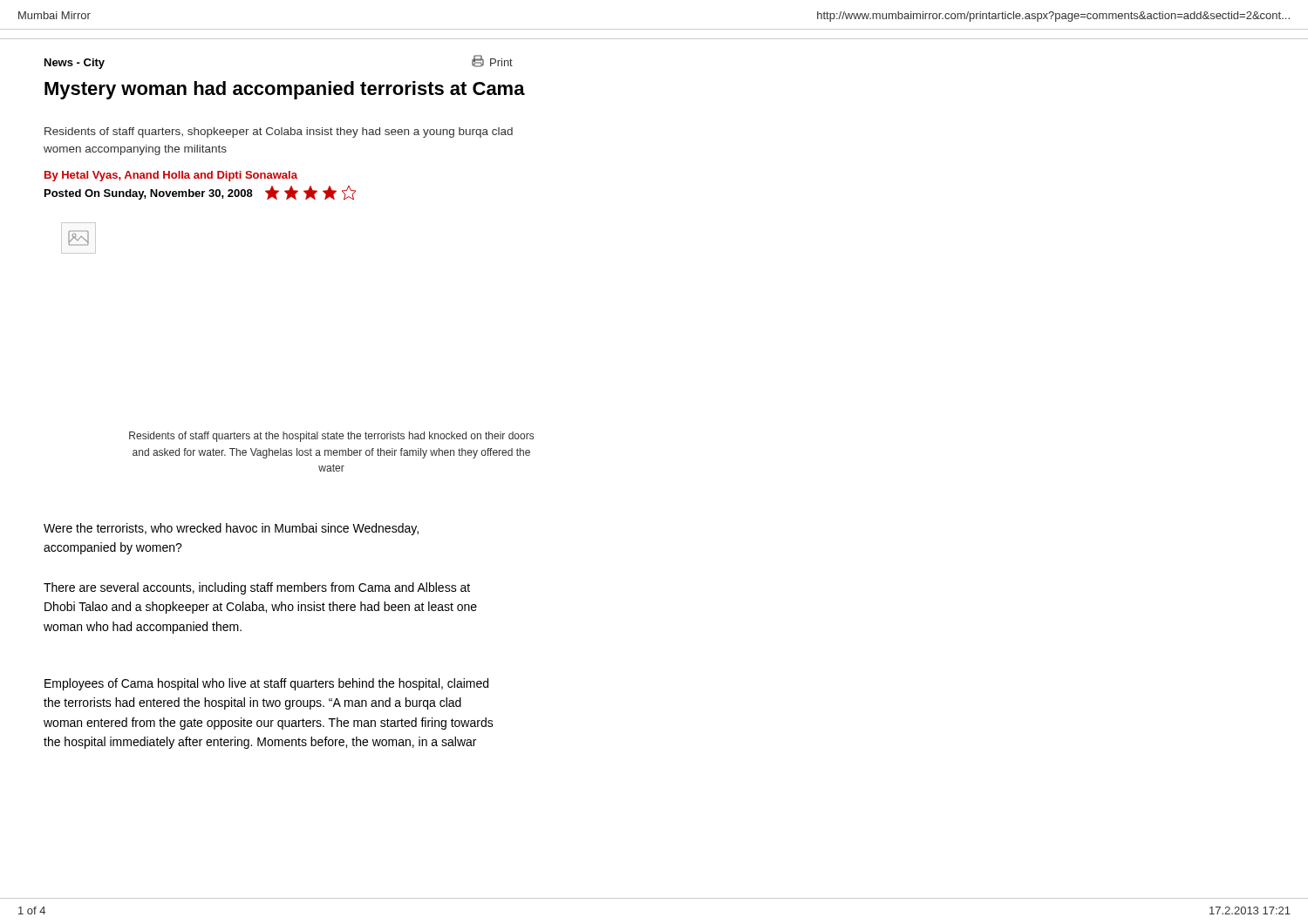Find the text starting "There are several accounts, including staff members"

pyautogui.click(x=260, y=607)
